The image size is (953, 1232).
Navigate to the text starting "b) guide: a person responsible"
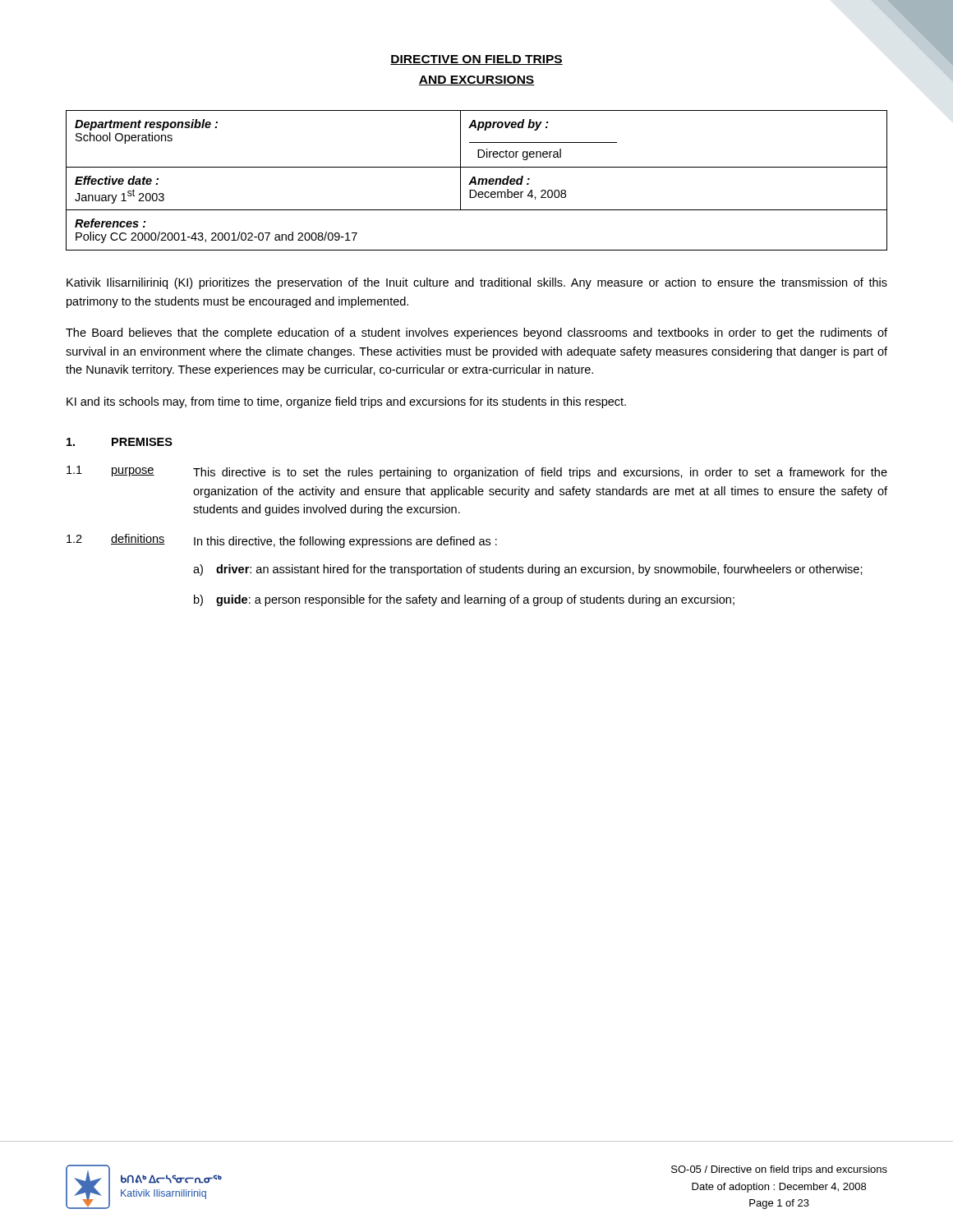coord(540,599)
